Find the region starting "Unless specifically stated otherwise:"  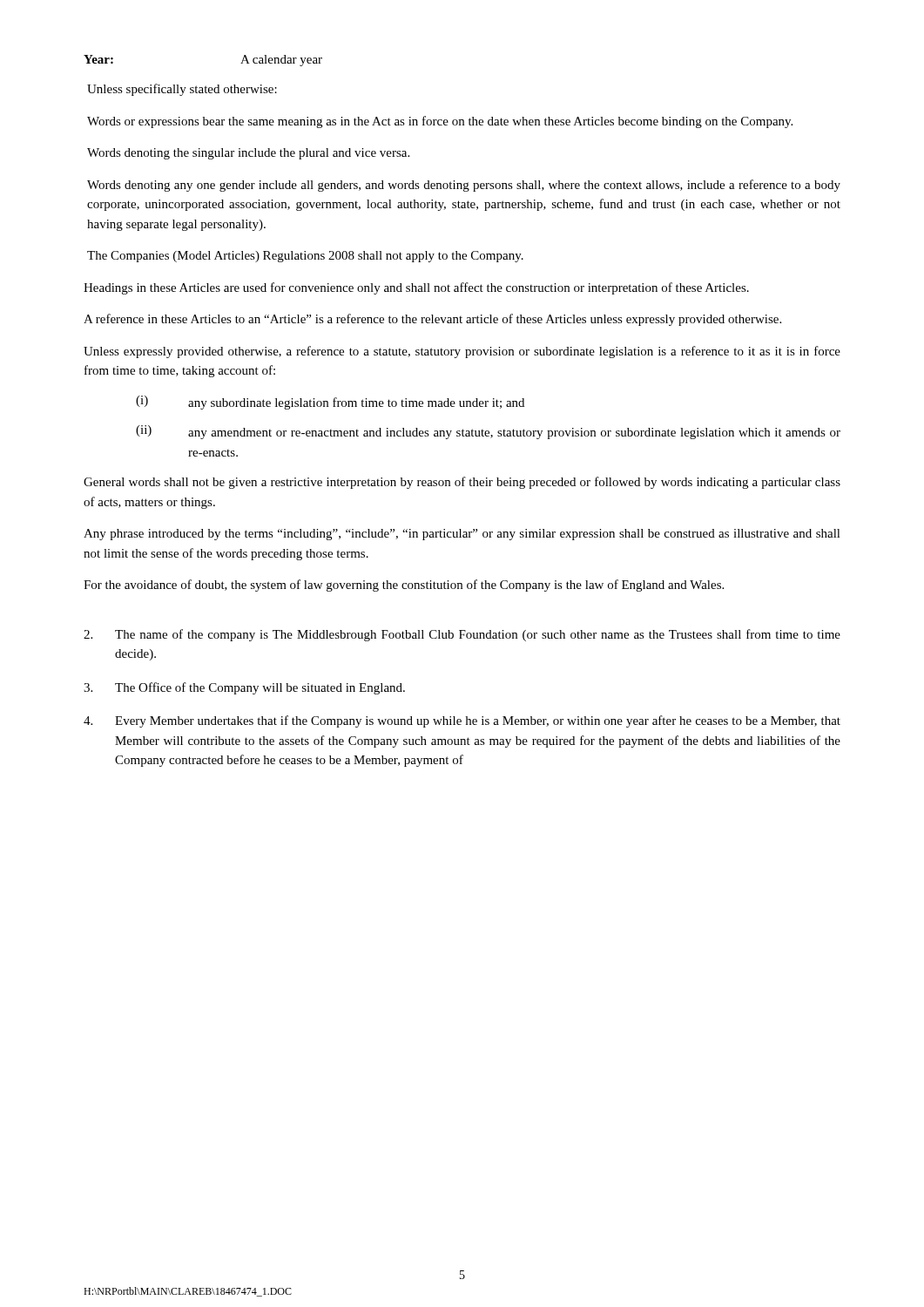182,89
